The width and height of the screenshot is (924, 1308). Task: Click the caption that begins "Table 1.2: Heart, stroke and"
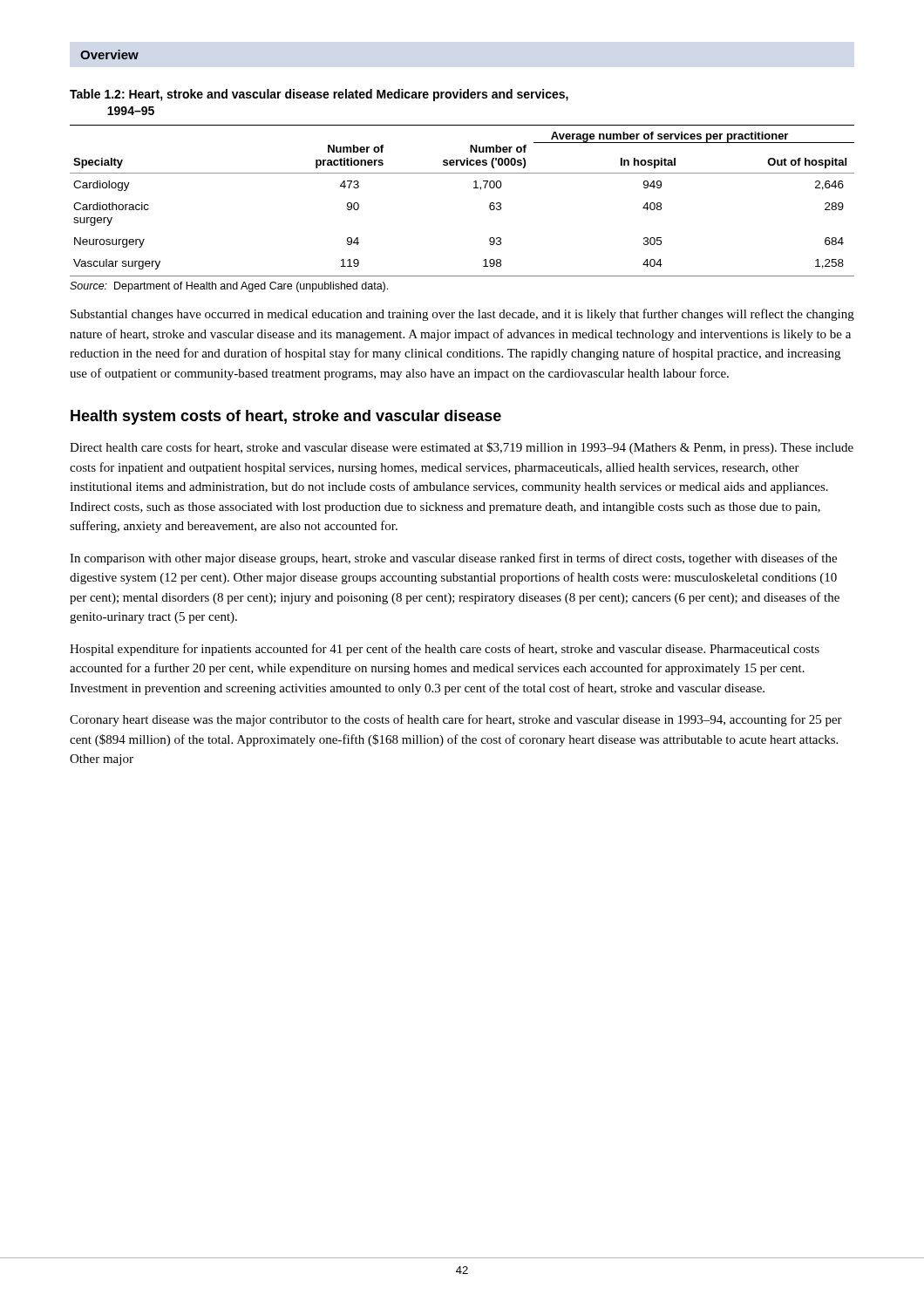(319, 102)
